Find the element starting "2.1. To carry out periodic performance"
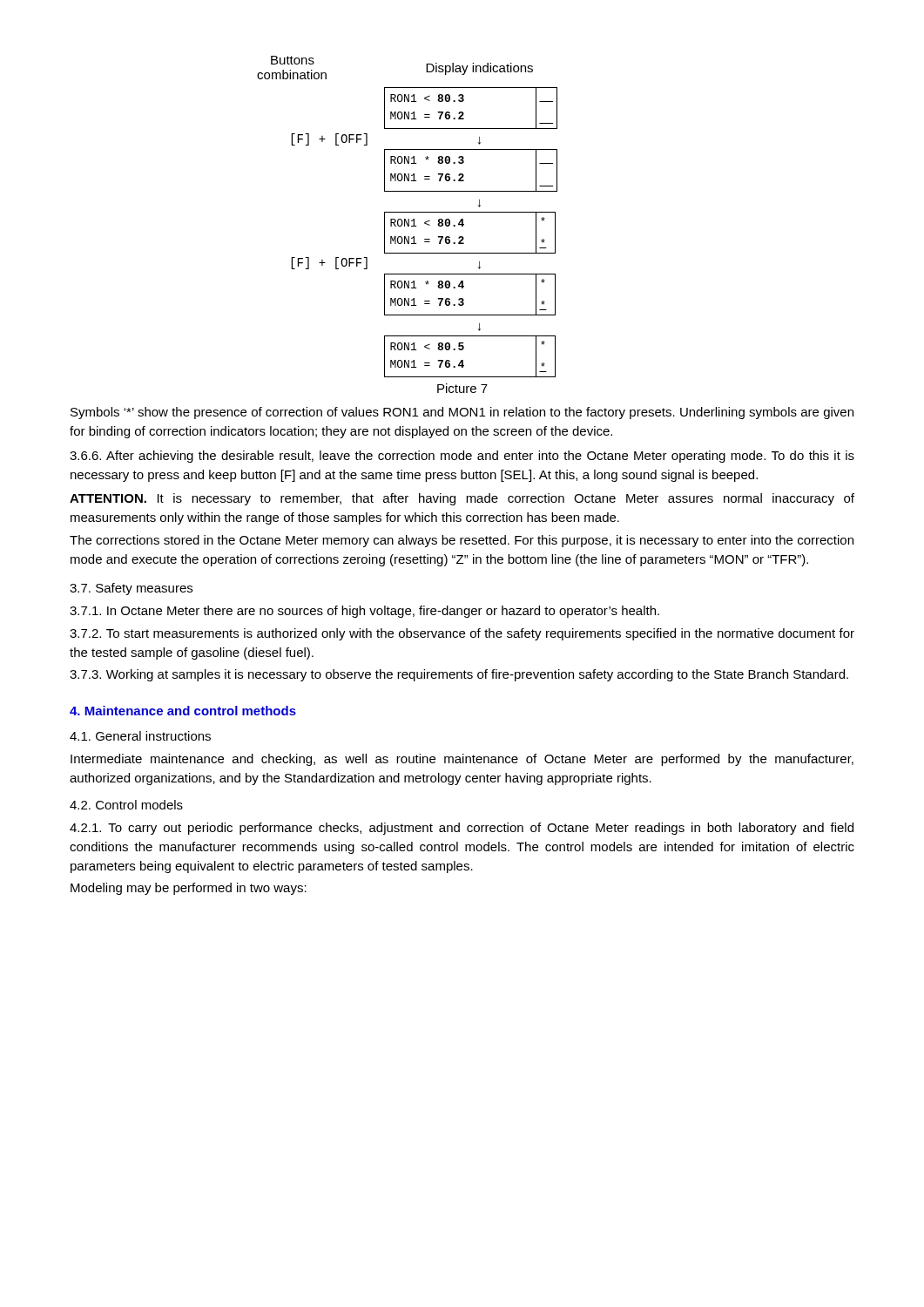This screenshot has width=924, height=1307. tap(462, 846)
